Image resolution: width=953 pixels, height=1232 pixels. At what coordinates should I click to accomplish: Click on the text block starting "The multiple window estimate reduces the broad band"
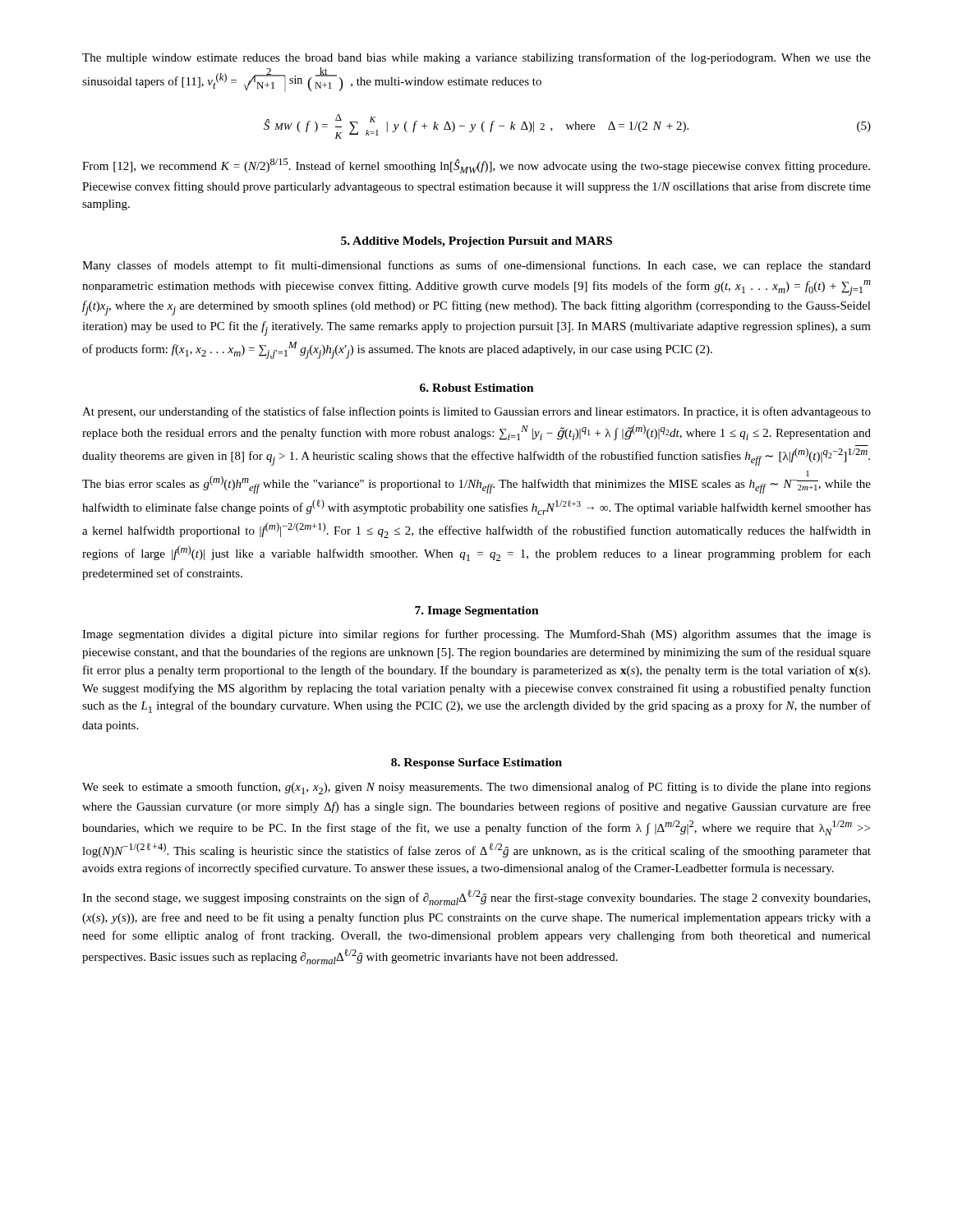[476, 75]
